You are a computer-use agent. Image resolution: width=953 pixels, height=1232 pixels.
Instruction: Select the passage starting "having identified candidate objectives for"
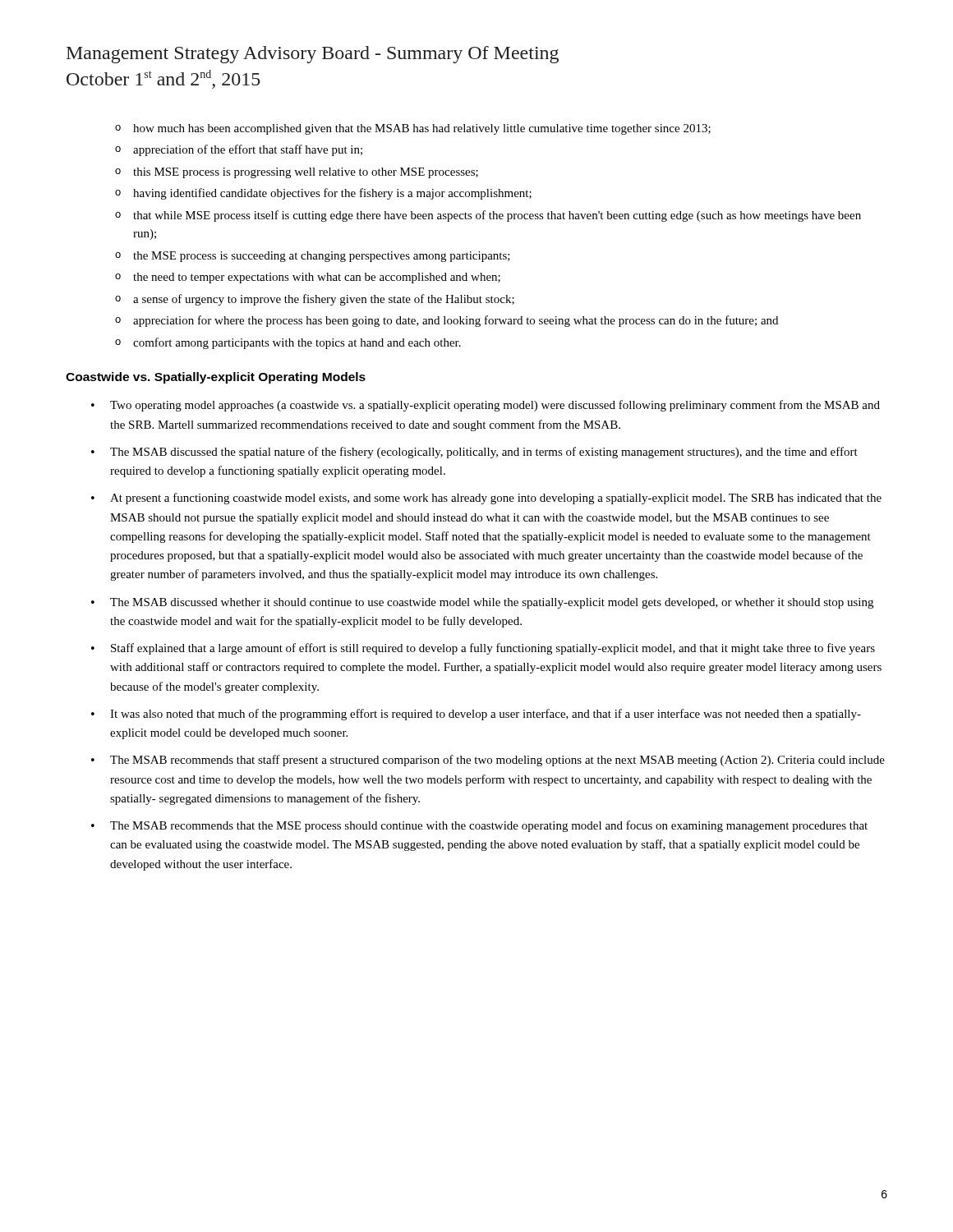tap(333, 193)
